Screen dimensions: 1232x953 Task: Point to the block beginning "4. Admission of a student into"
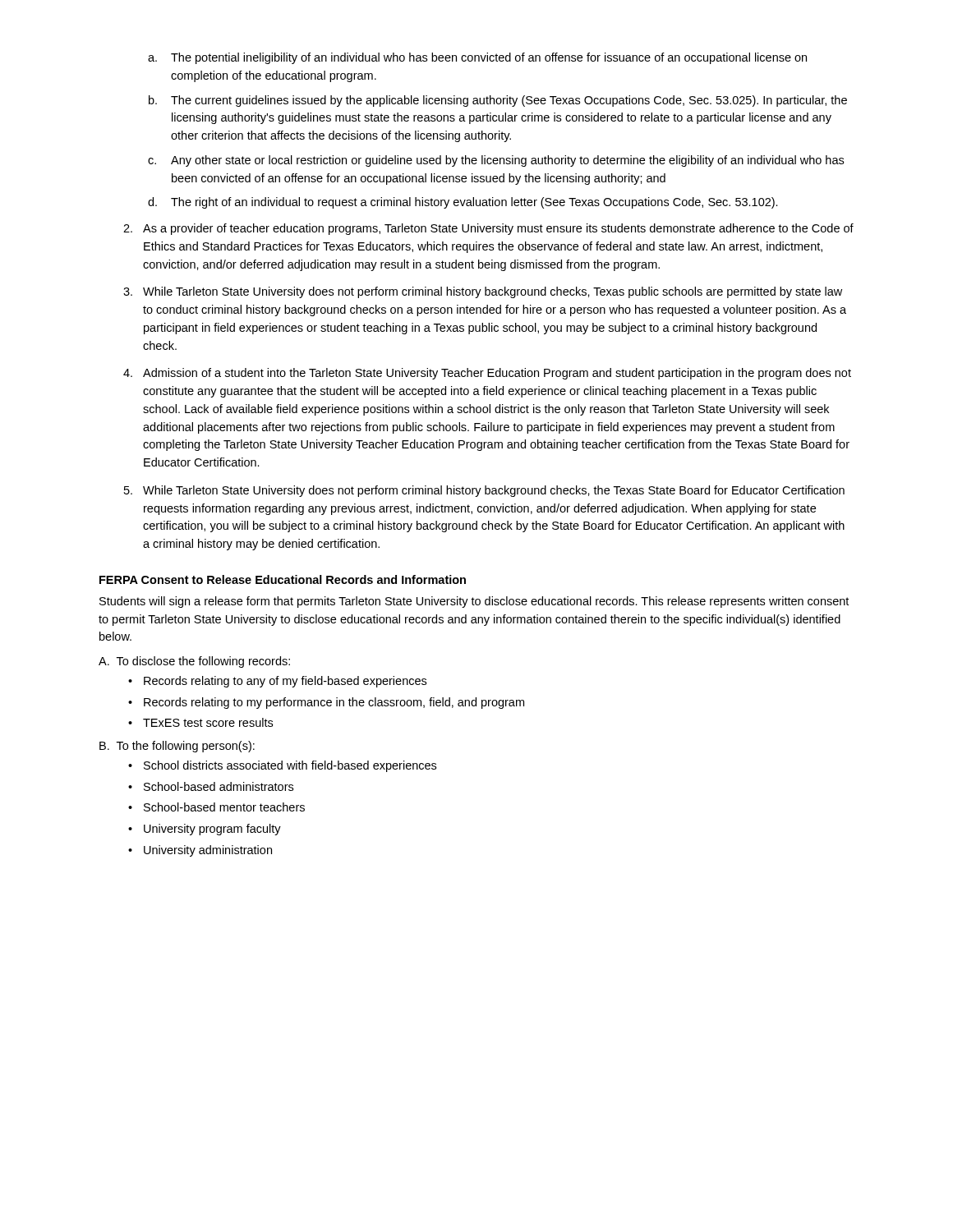pyautogui.click(x=489, y=419)
